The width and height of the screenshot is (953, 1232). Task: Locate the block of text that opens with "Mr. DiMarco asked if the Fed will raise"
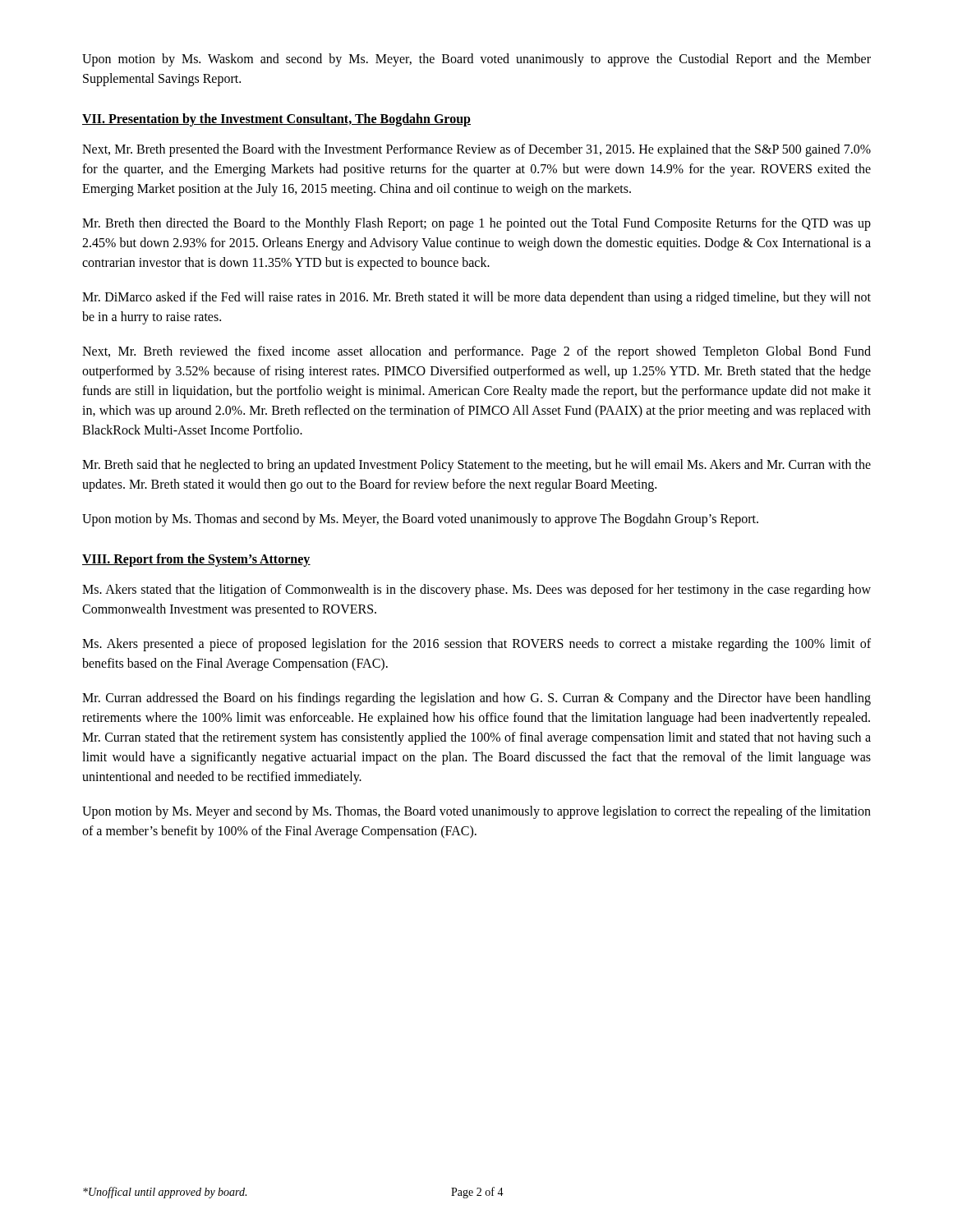coord(476,307)
